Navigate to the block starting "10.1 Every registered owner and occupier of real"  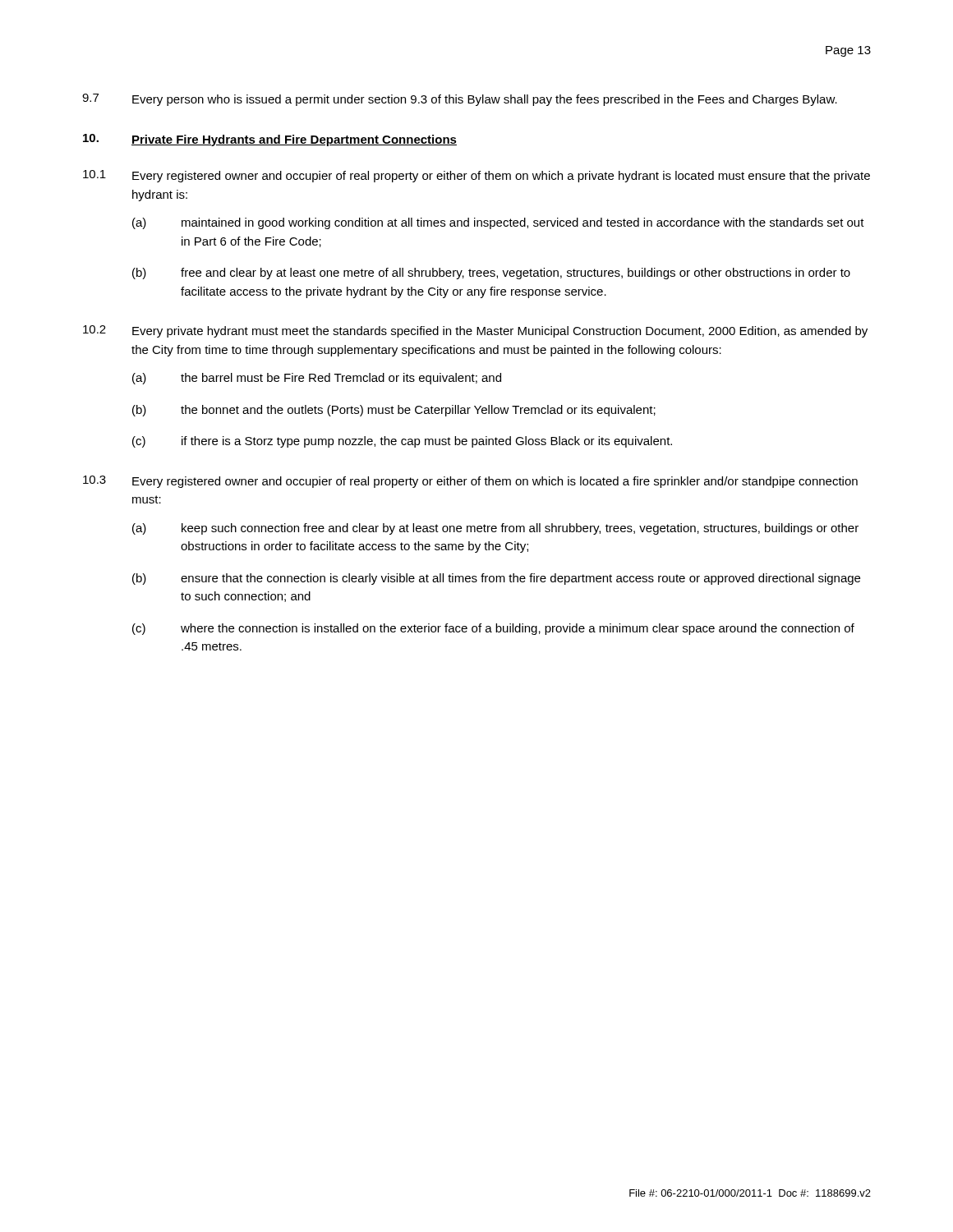pyautogui.click(x=476, y=176)
